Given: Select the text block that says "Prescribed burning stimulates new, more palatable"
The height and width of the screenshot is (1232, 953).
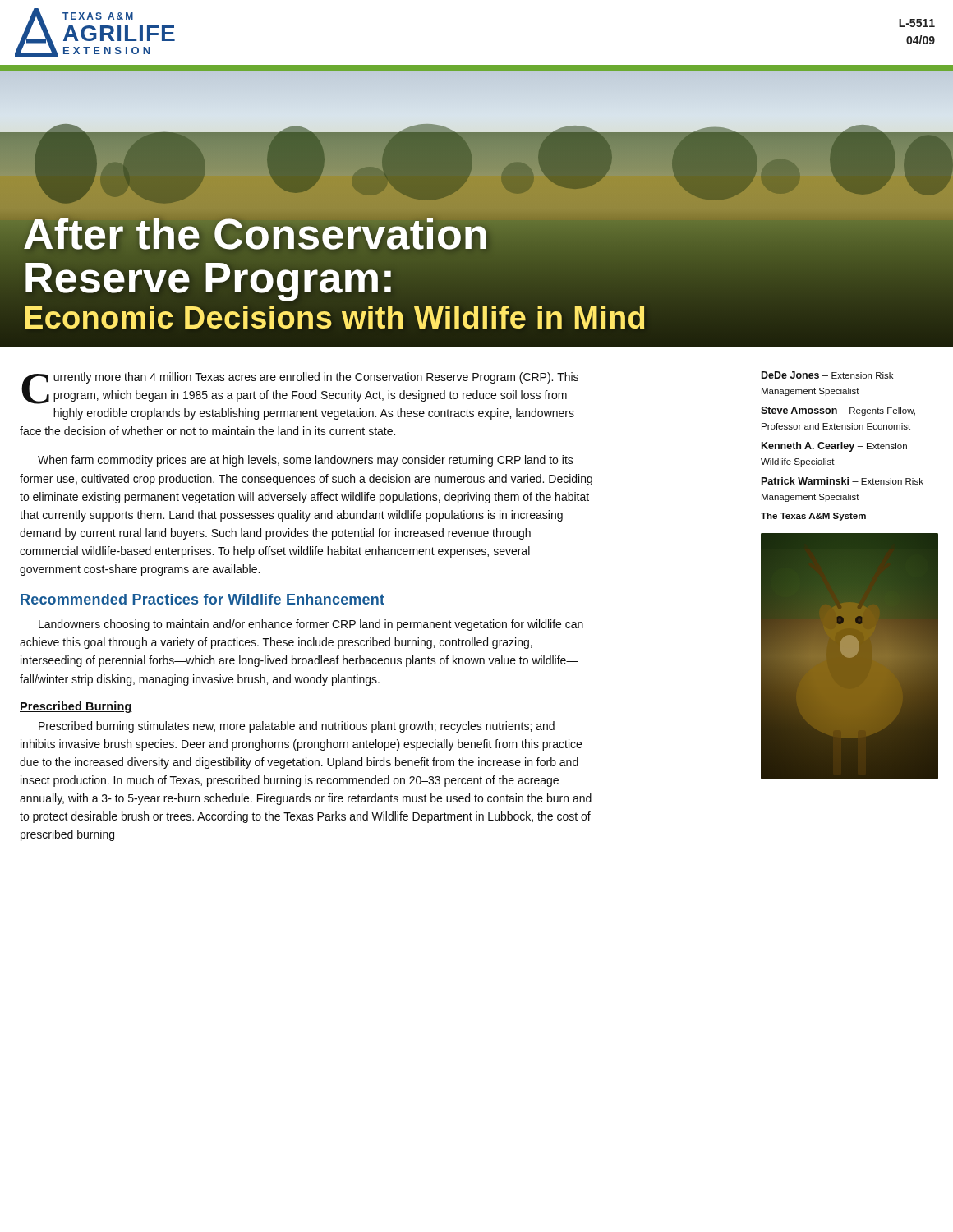Looking at the screenshot, I should pyautogui.click(x=306, y=780).
